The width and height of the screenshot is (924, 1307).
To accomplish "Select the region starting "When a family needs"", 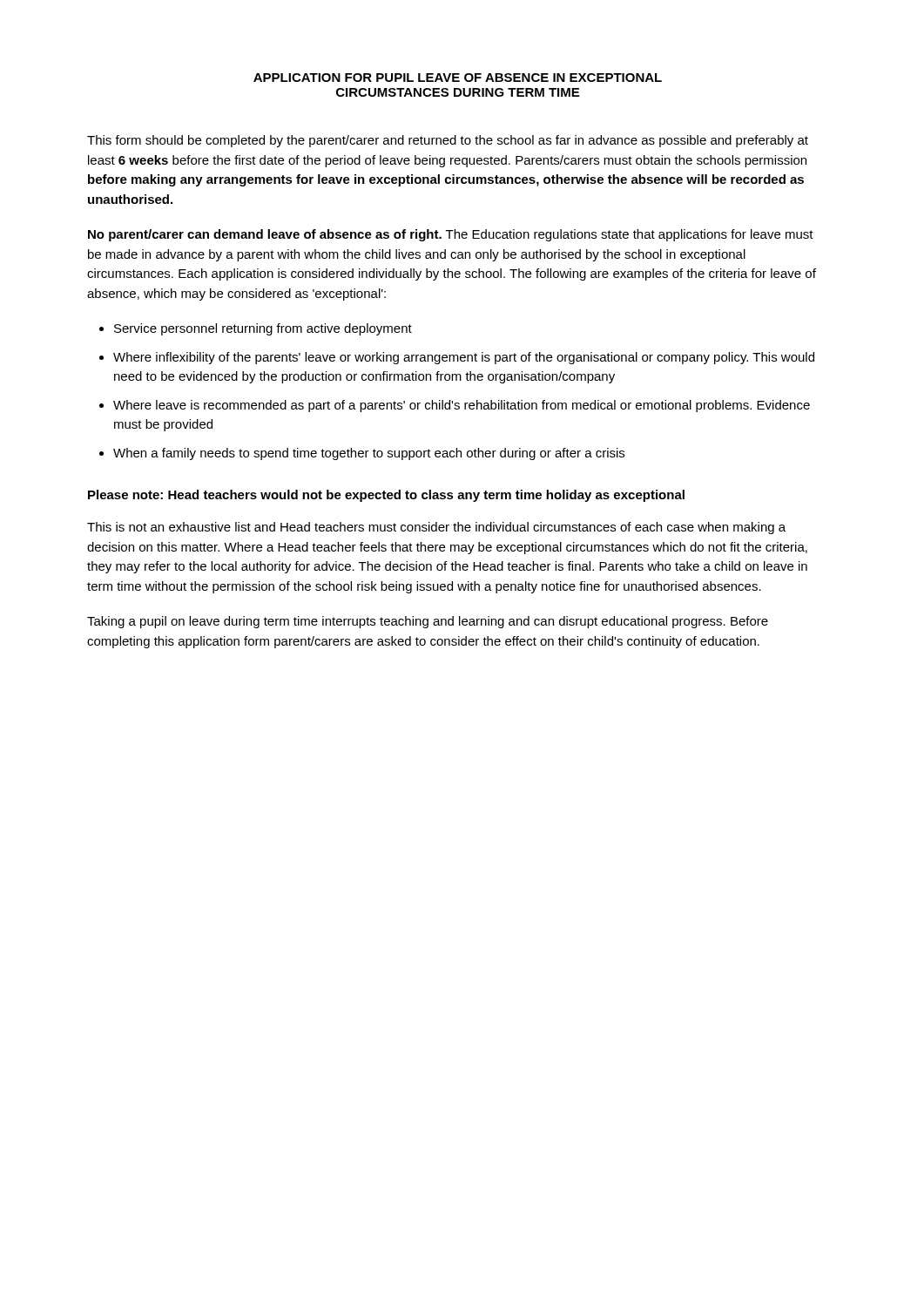I will 471,453.
